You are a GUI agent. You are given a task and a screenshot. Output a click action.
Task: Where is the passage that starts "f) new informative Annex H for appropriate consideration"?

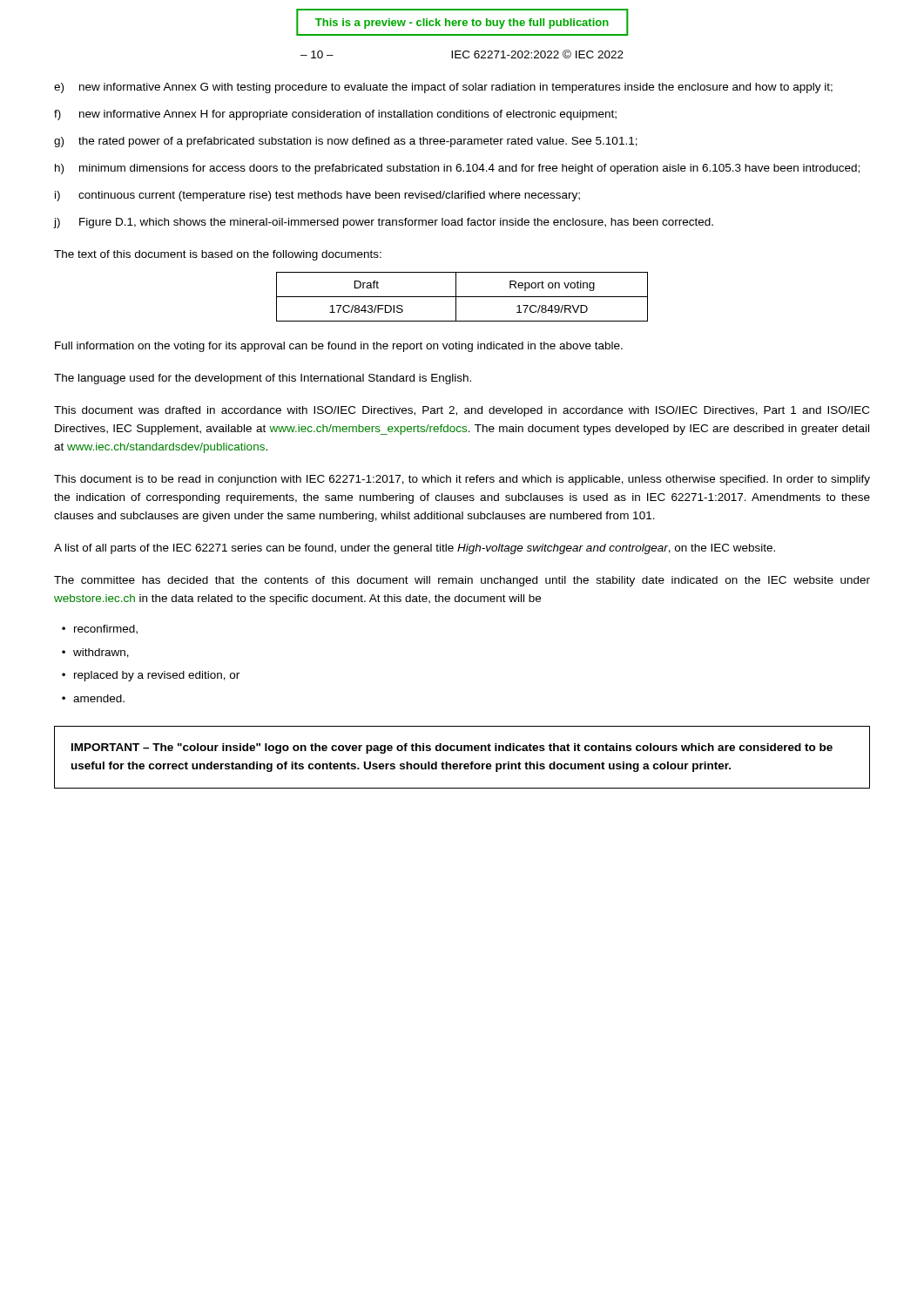(336, 114)
